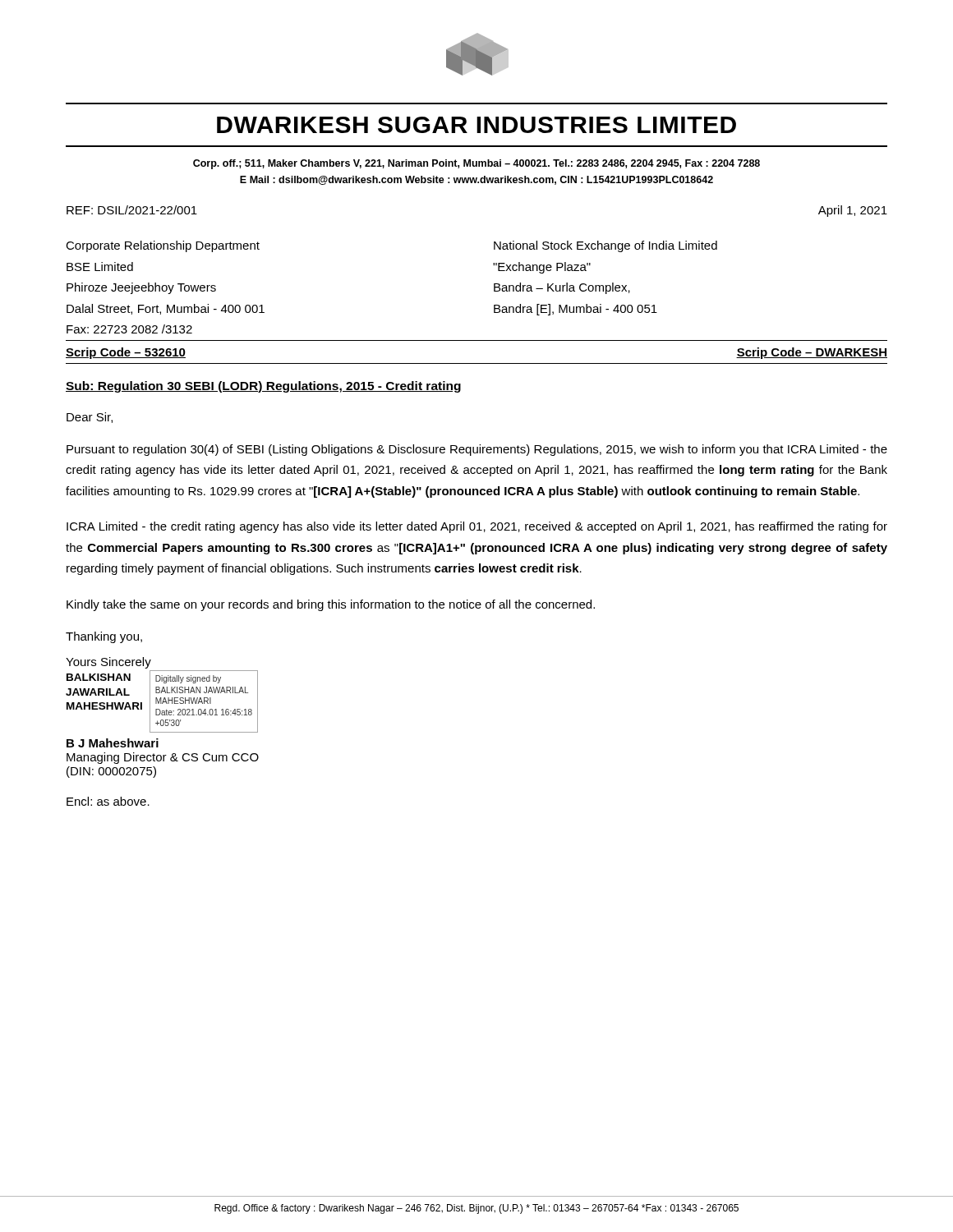Screen dimensions: 1232x953
Task: Select the passage starting "Encl: as above."
Action: tap(108, 801)
